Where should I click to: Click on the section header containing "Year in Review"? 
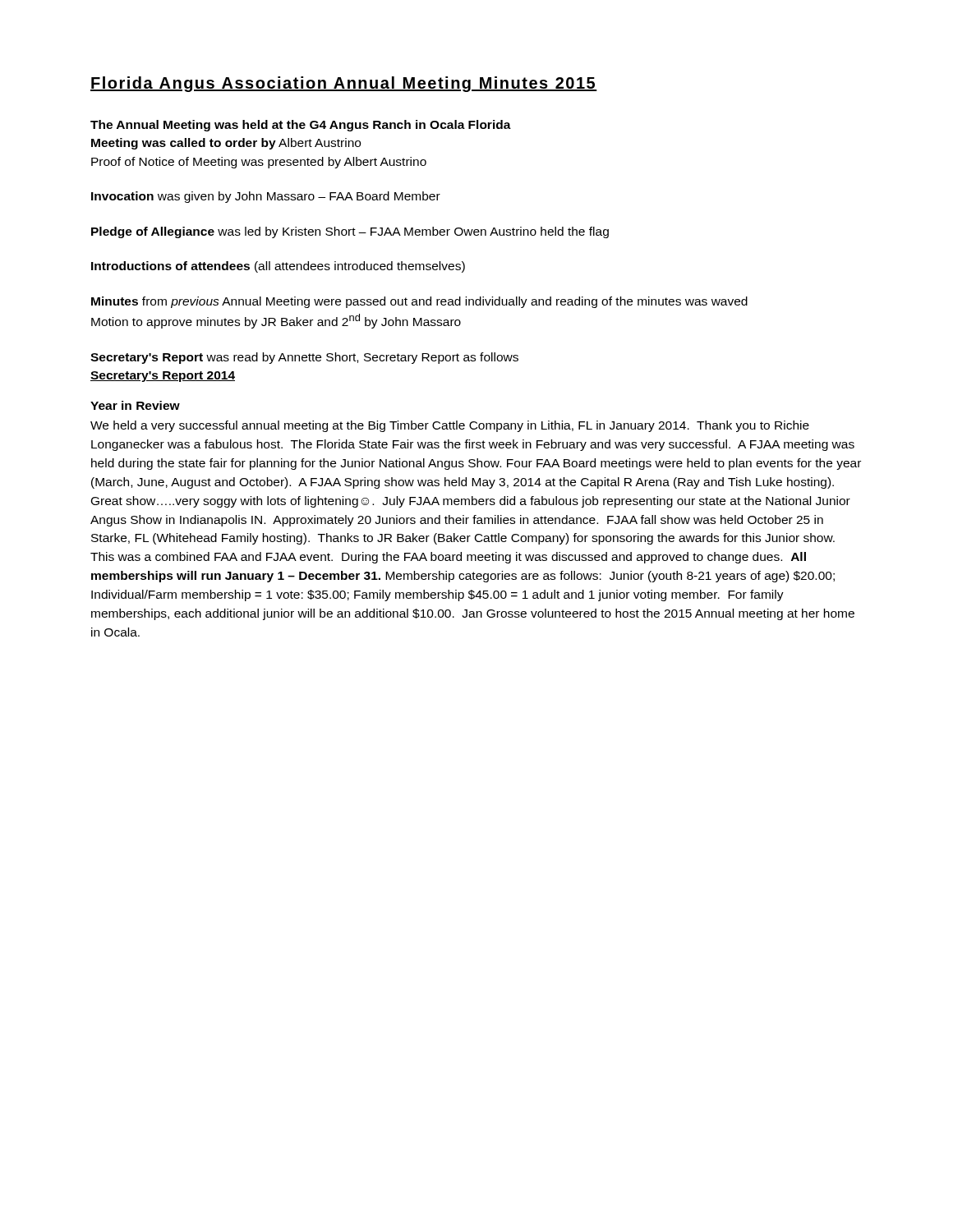click(x=135, y=405)
